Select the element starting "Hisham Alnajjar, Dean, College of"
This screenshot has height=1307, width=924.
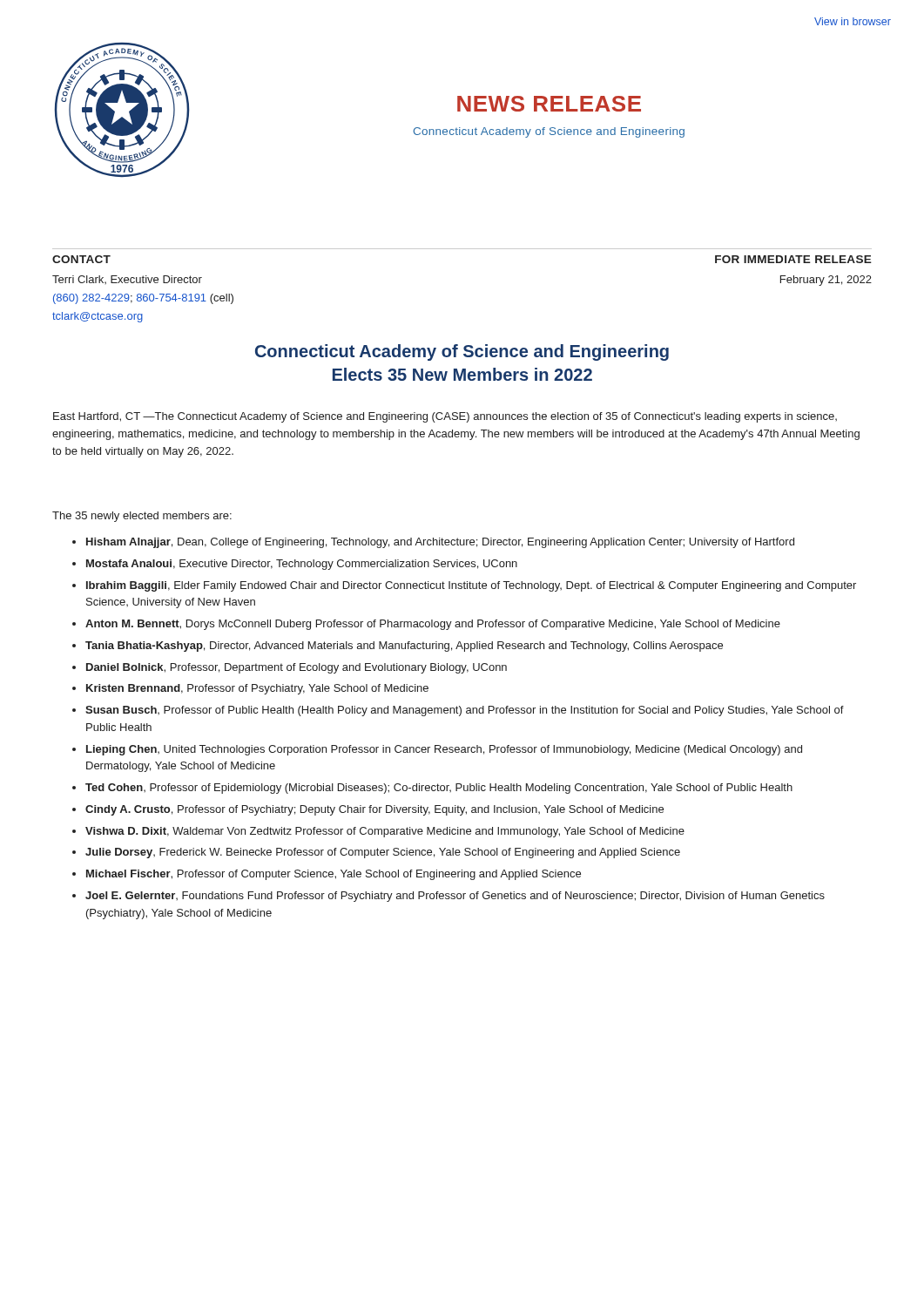pyautogui.click(x=440, y=542)
